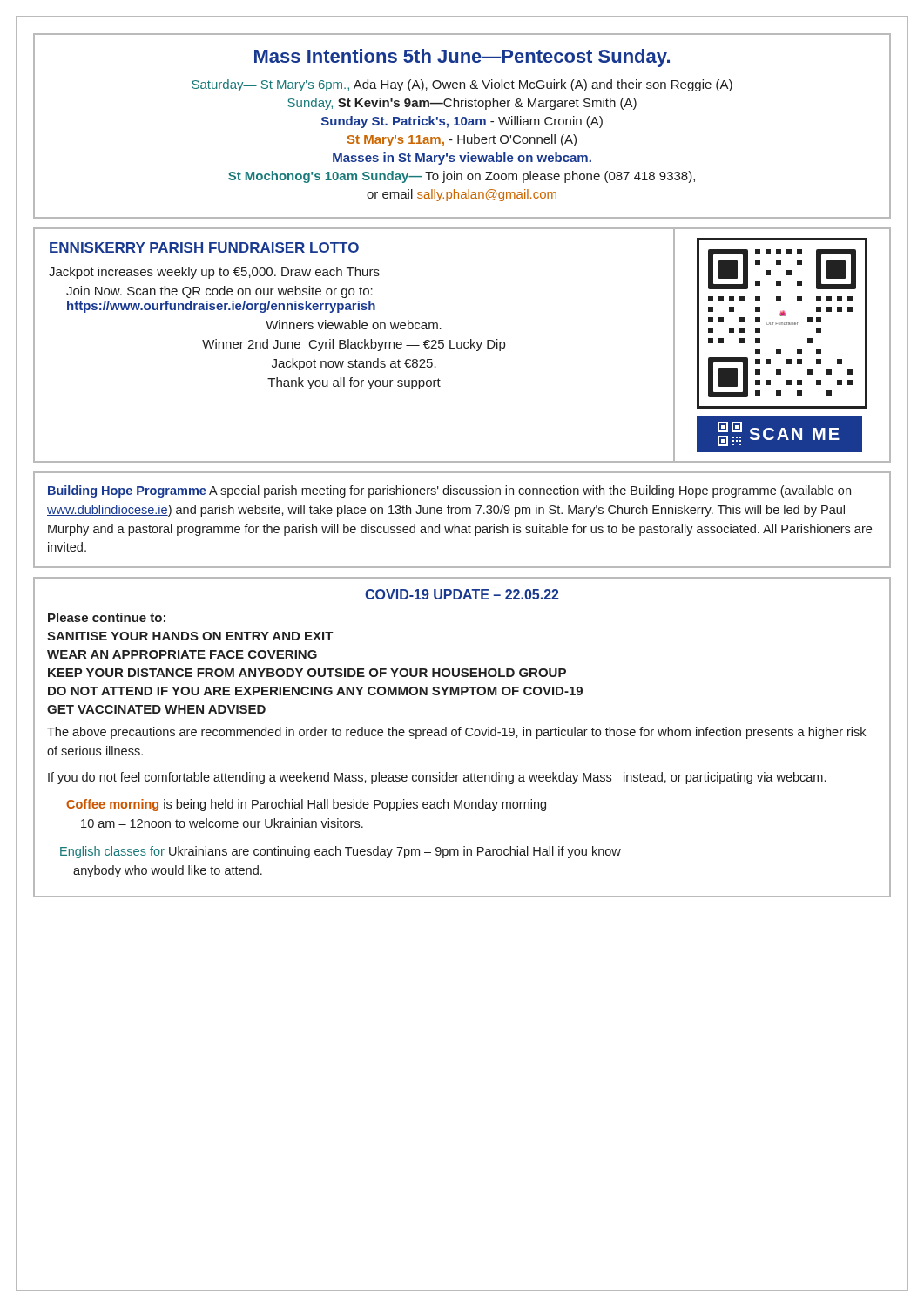Locate the passage starting "WEAR AN APPROPRIATE FACE COVERING"
This screenshot has height=1307, width=924.
click(182, 654)
